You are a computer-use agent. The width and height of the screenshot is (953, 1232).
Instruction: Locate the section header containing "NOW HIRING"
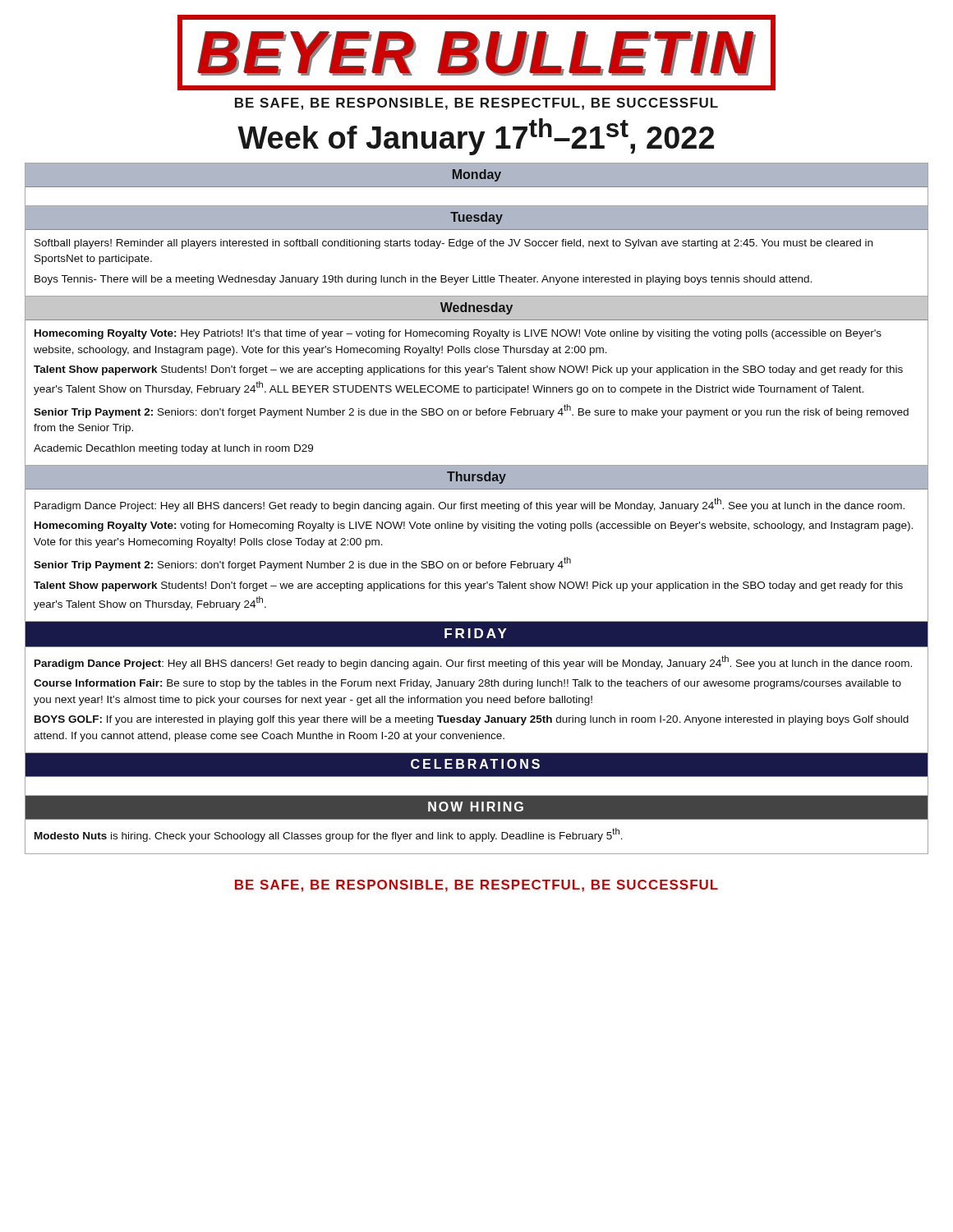click(476, 807)
